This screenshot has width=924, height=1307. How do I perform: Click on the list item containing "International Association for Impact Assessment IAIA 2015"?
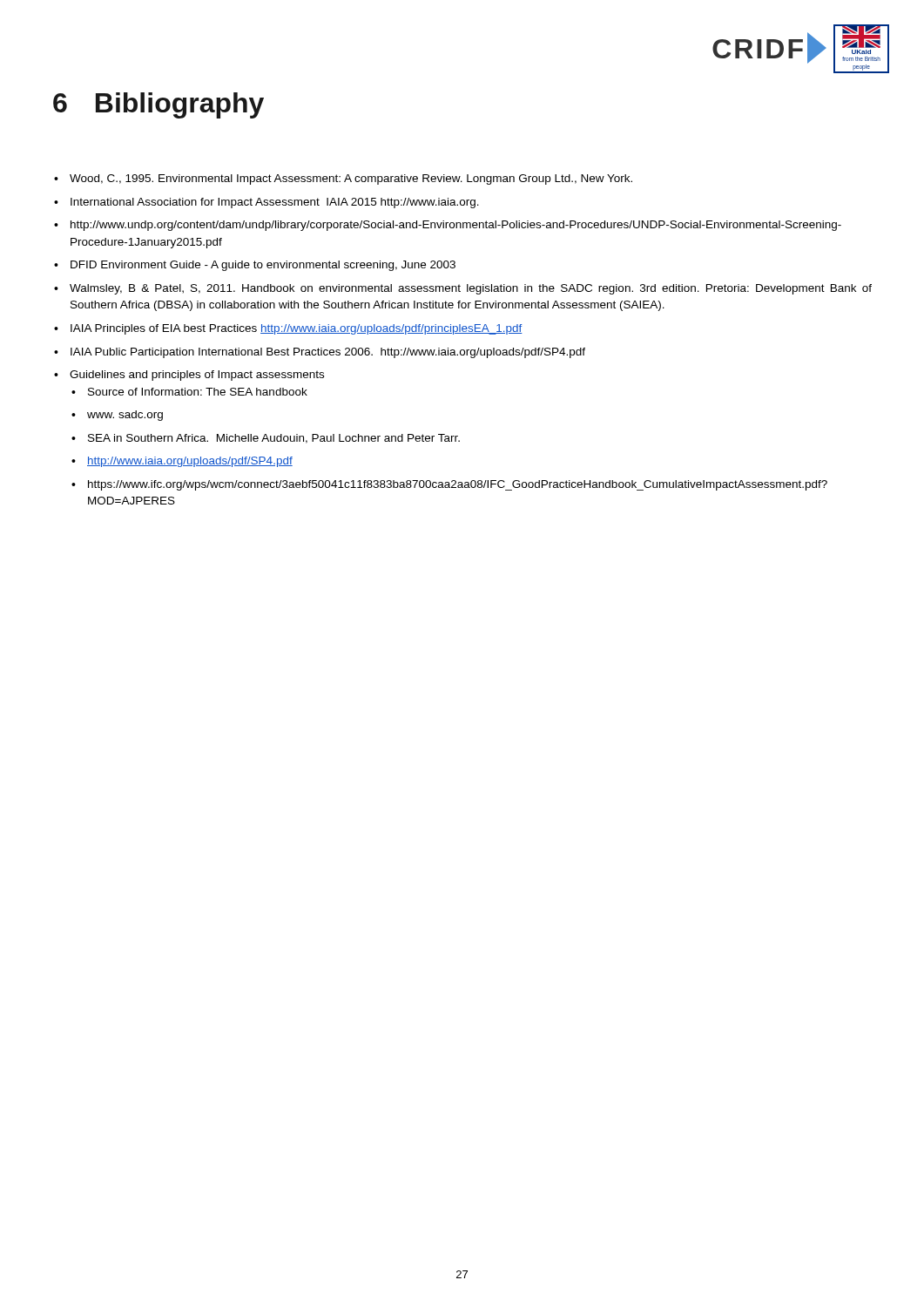click(x=275, y=201)
